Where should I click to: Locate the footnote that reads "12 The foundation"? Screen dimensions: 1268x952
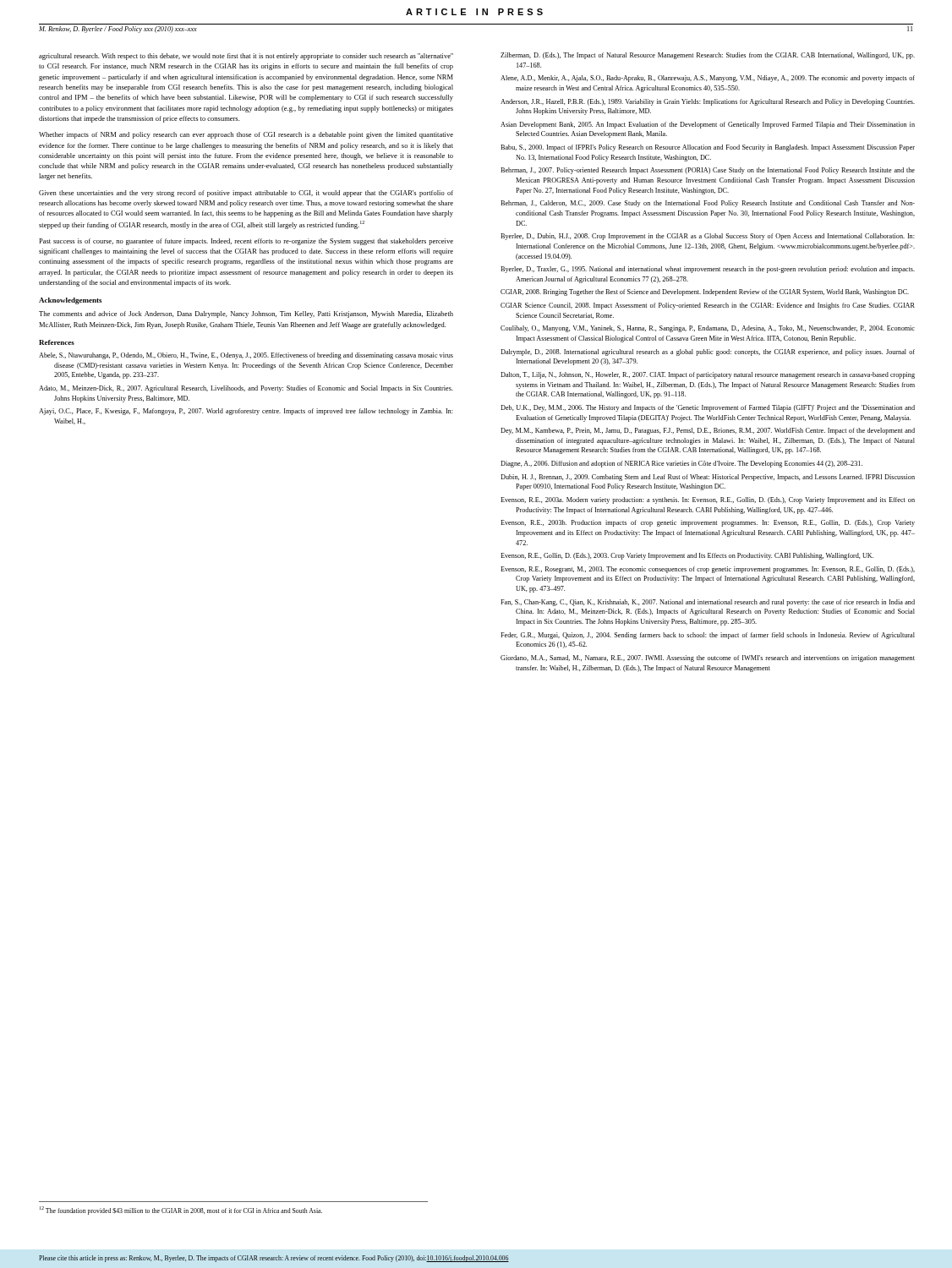233,1210
